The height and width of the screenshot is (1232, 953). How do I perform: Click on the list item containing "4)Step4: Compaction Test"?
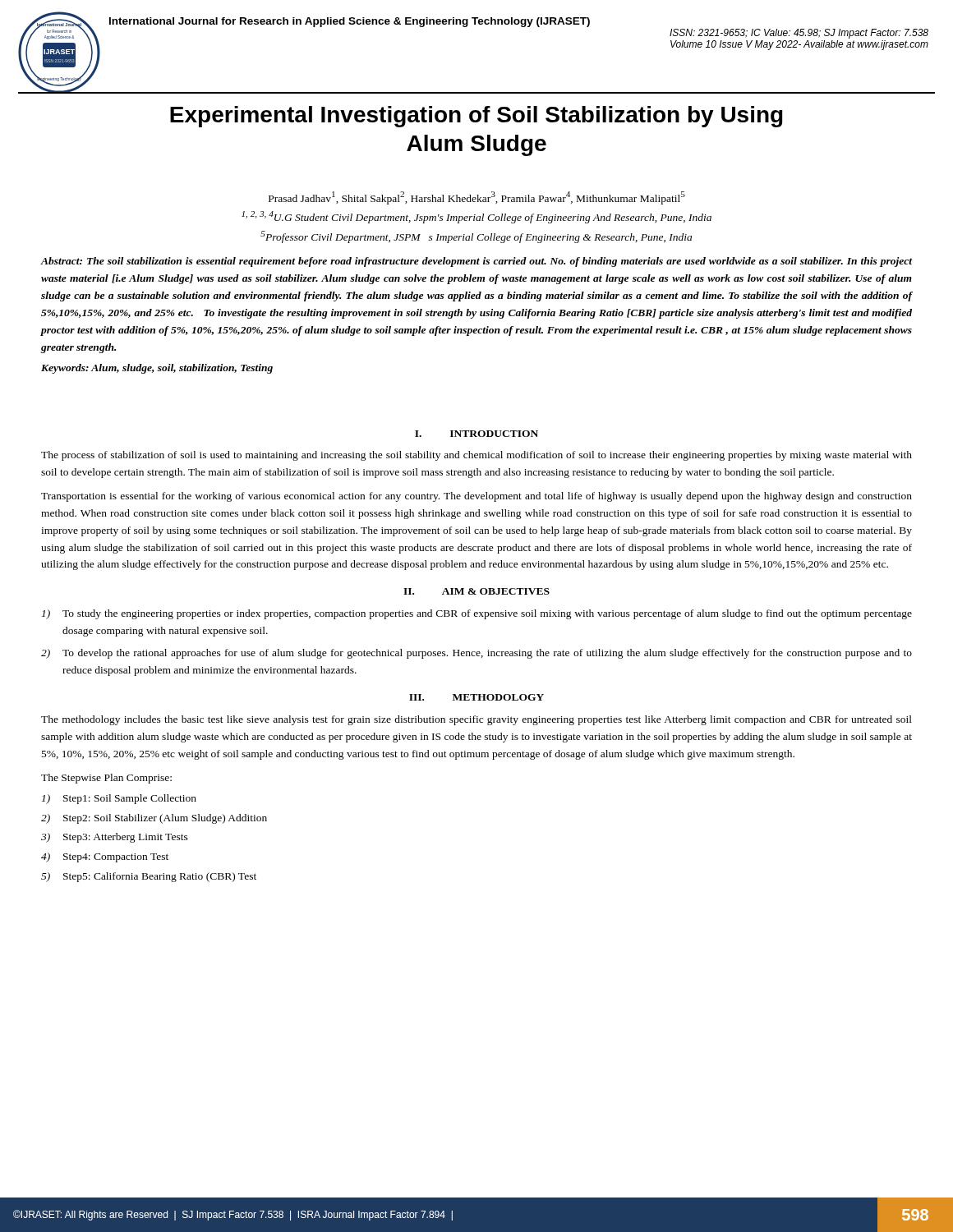tap(105, 857)
